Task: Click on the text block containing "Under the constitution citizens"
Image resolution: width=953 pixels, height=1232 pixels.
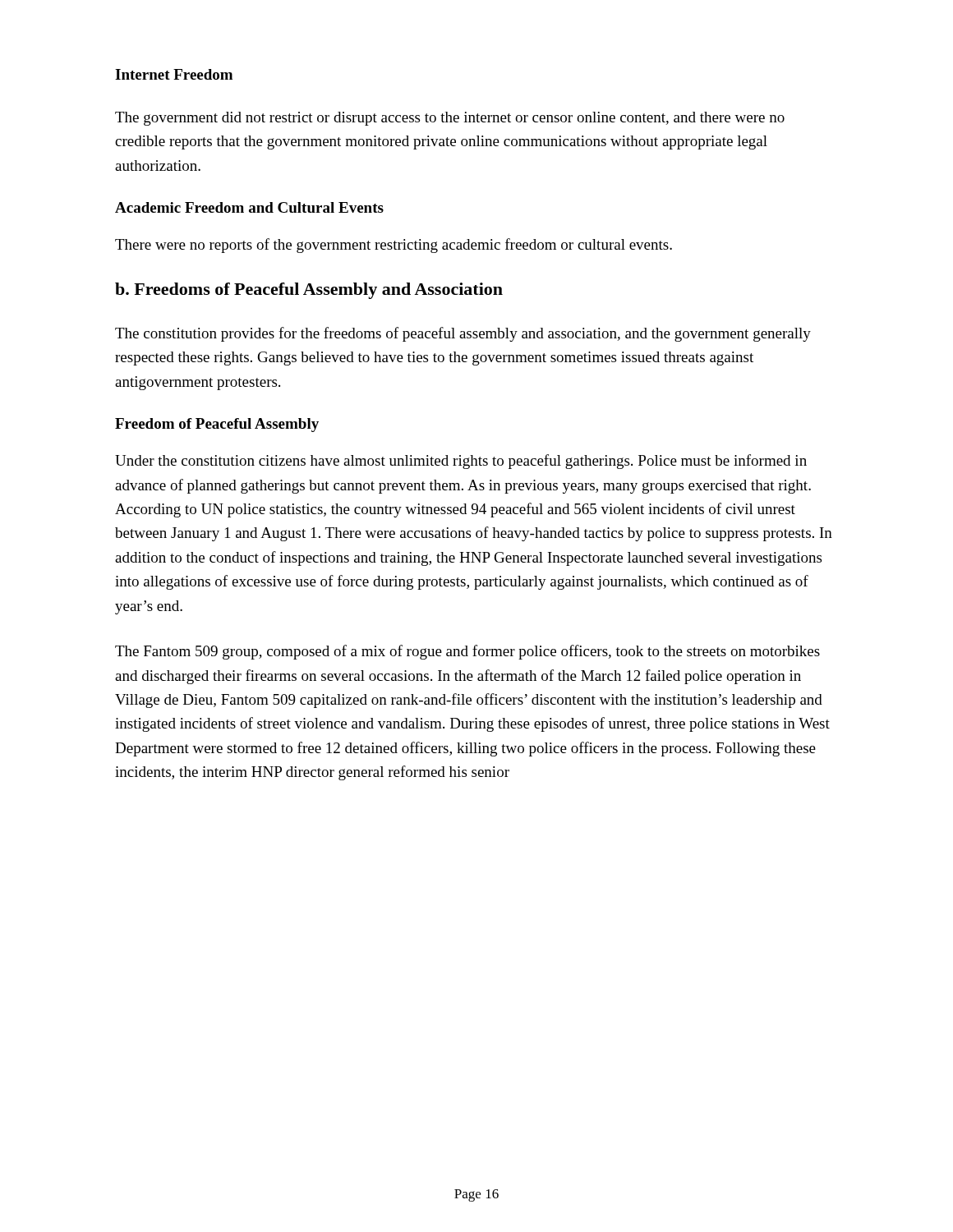Action: point(476,533)
